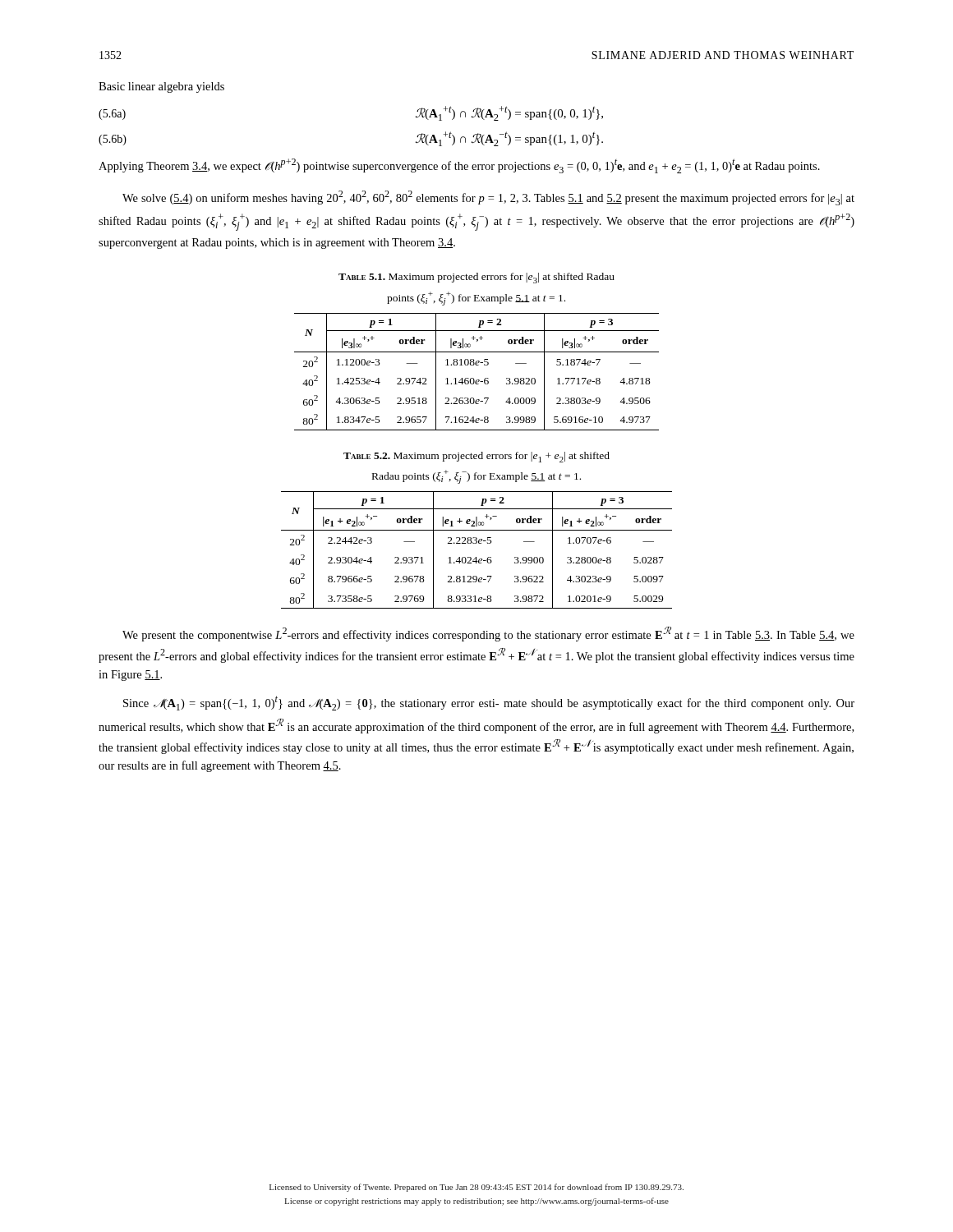Select the formula that reads "(5.6b) ℛ(A1+t) ∩ ℛ(A2−t) ="
Screen dimensions: 1232x953
(x=476, y=140)
